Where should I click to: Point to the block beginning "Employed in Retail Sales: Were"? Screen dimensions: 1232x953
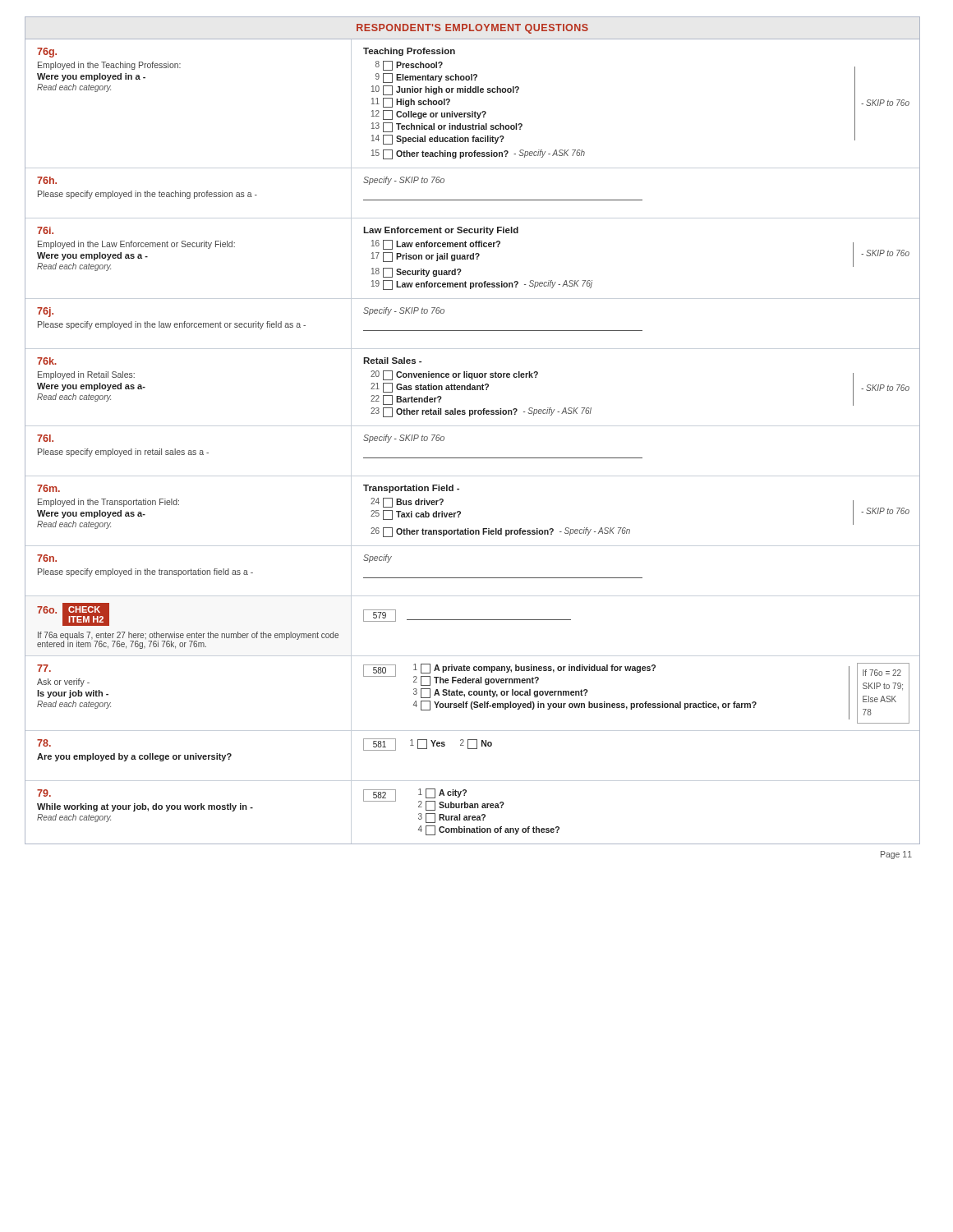[86, 375]
